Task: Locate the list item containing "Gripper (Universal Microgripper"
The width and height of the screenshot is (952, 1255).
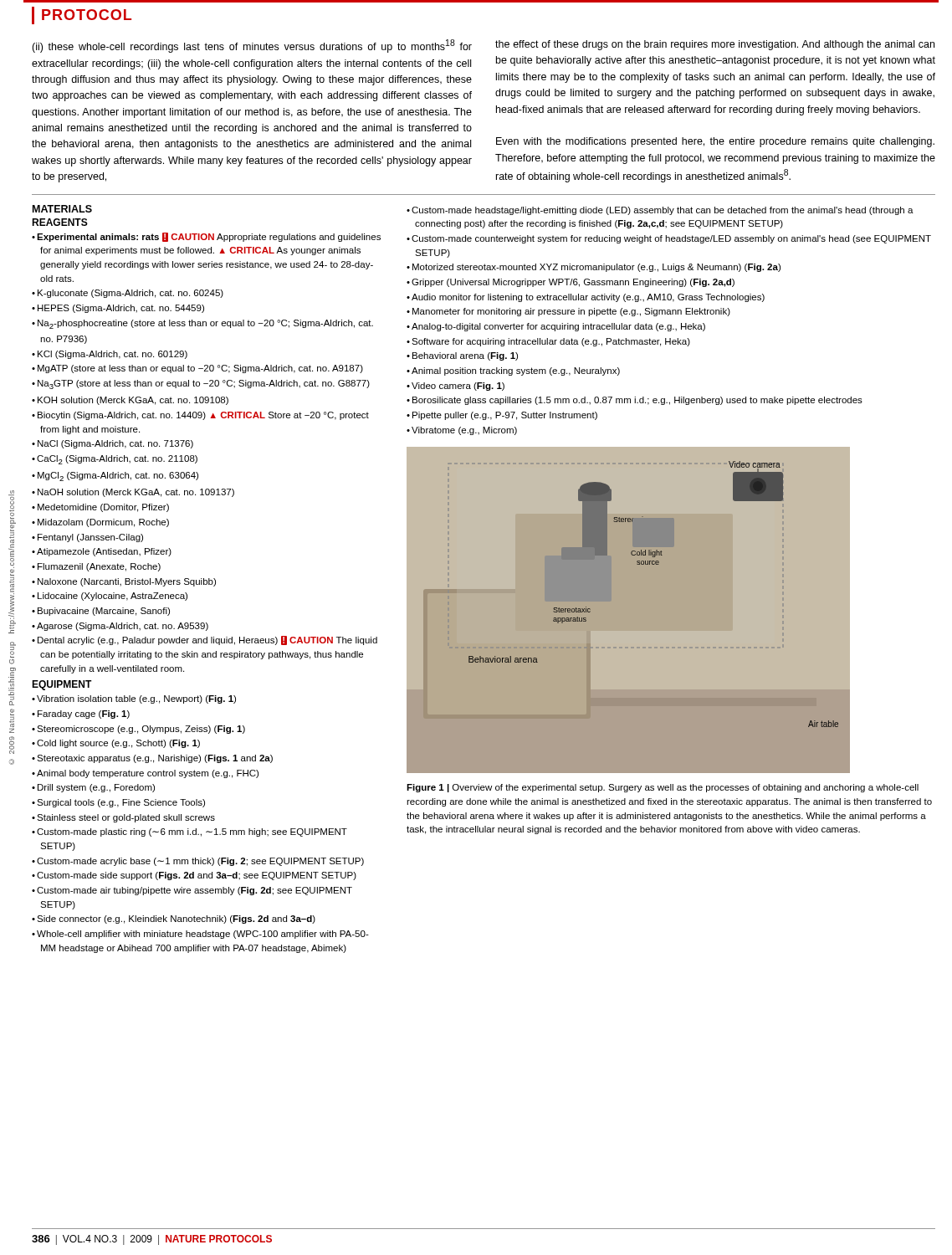Action: coord(573,282)
